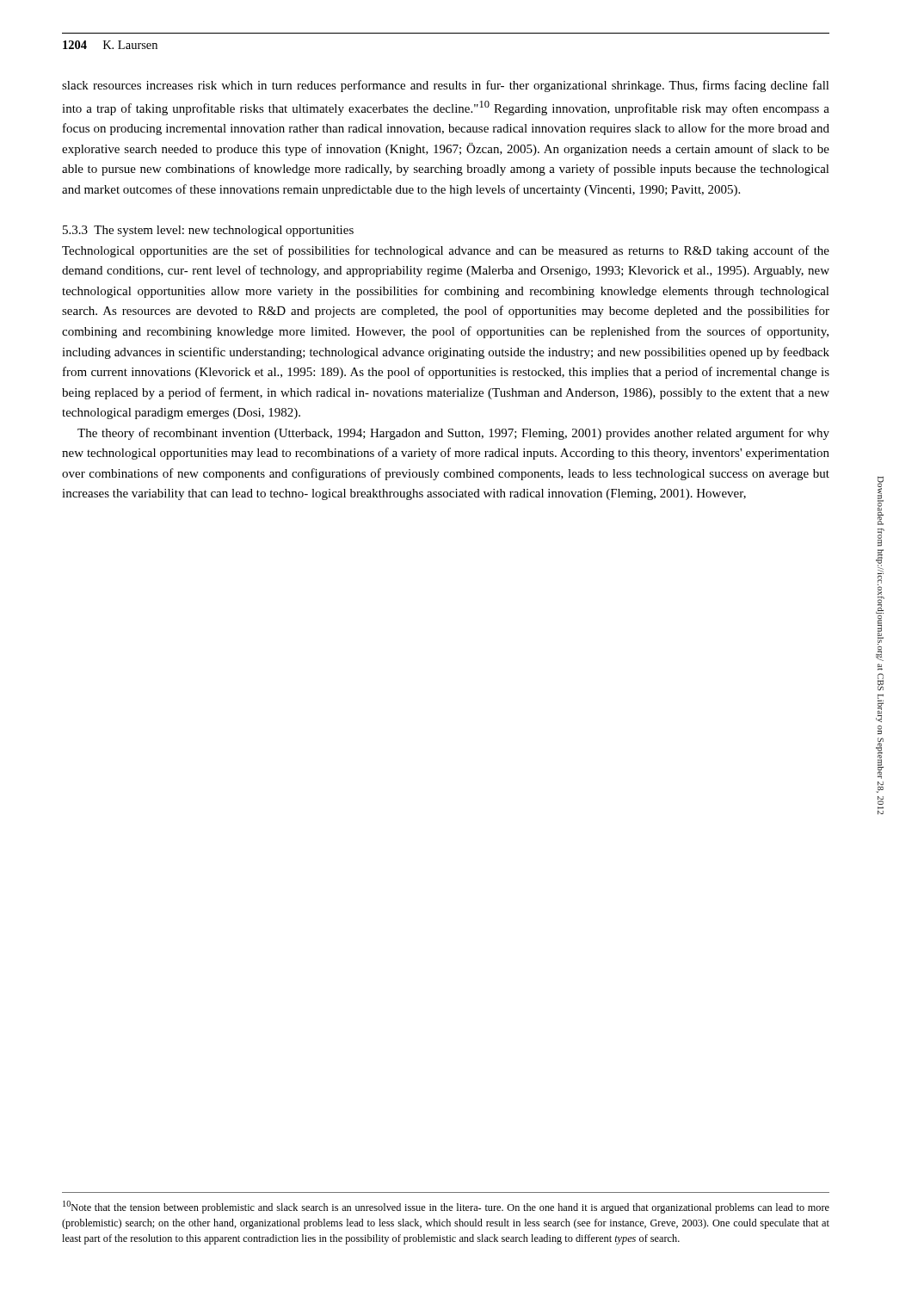
Task: Find the region starting "10Note that the tension between problemistic"
Action: (x=446, y=1222)
